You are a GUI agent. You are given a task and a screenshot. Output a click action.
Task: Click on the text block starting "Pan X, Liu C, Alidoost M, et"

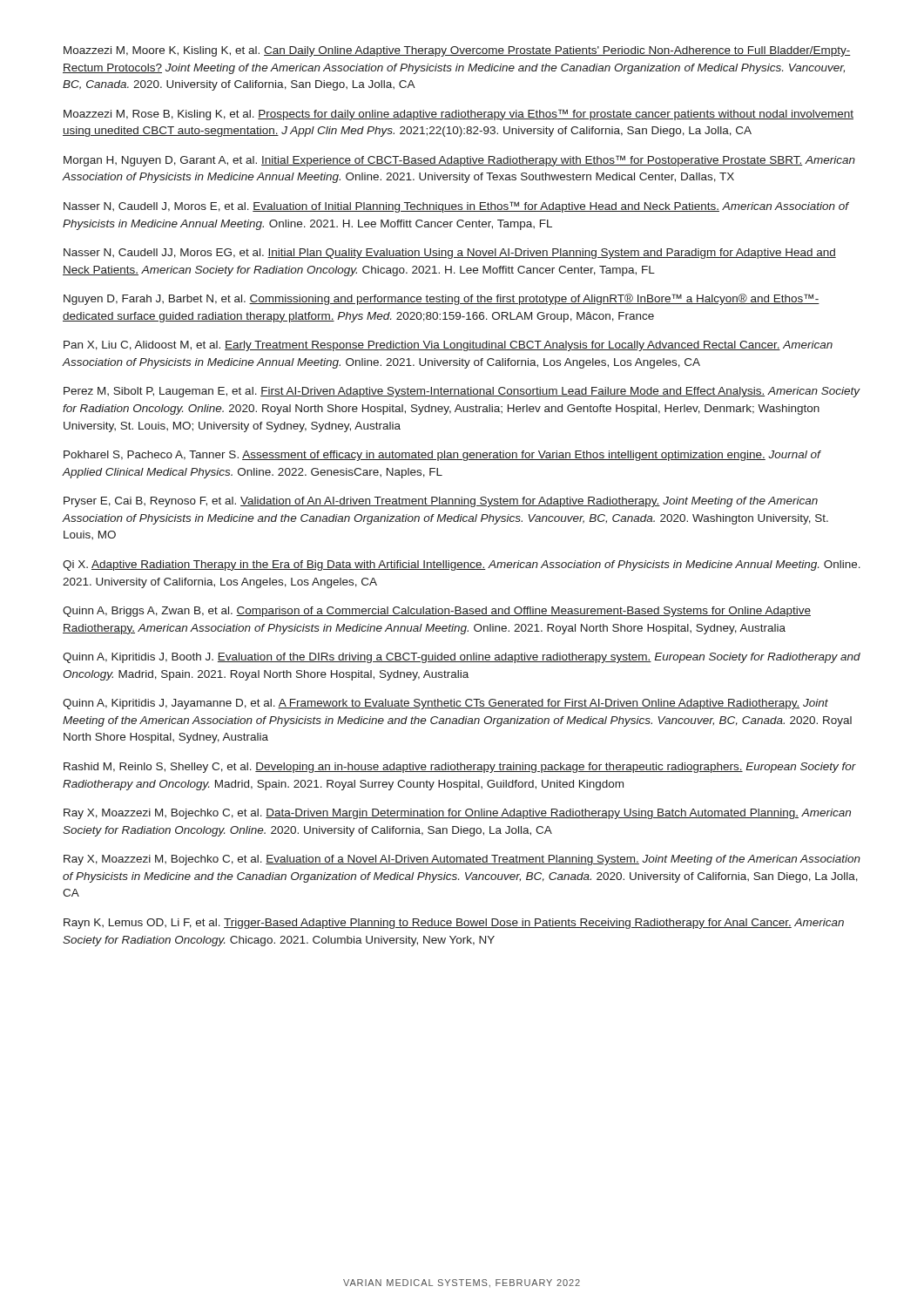coord(448,353)
